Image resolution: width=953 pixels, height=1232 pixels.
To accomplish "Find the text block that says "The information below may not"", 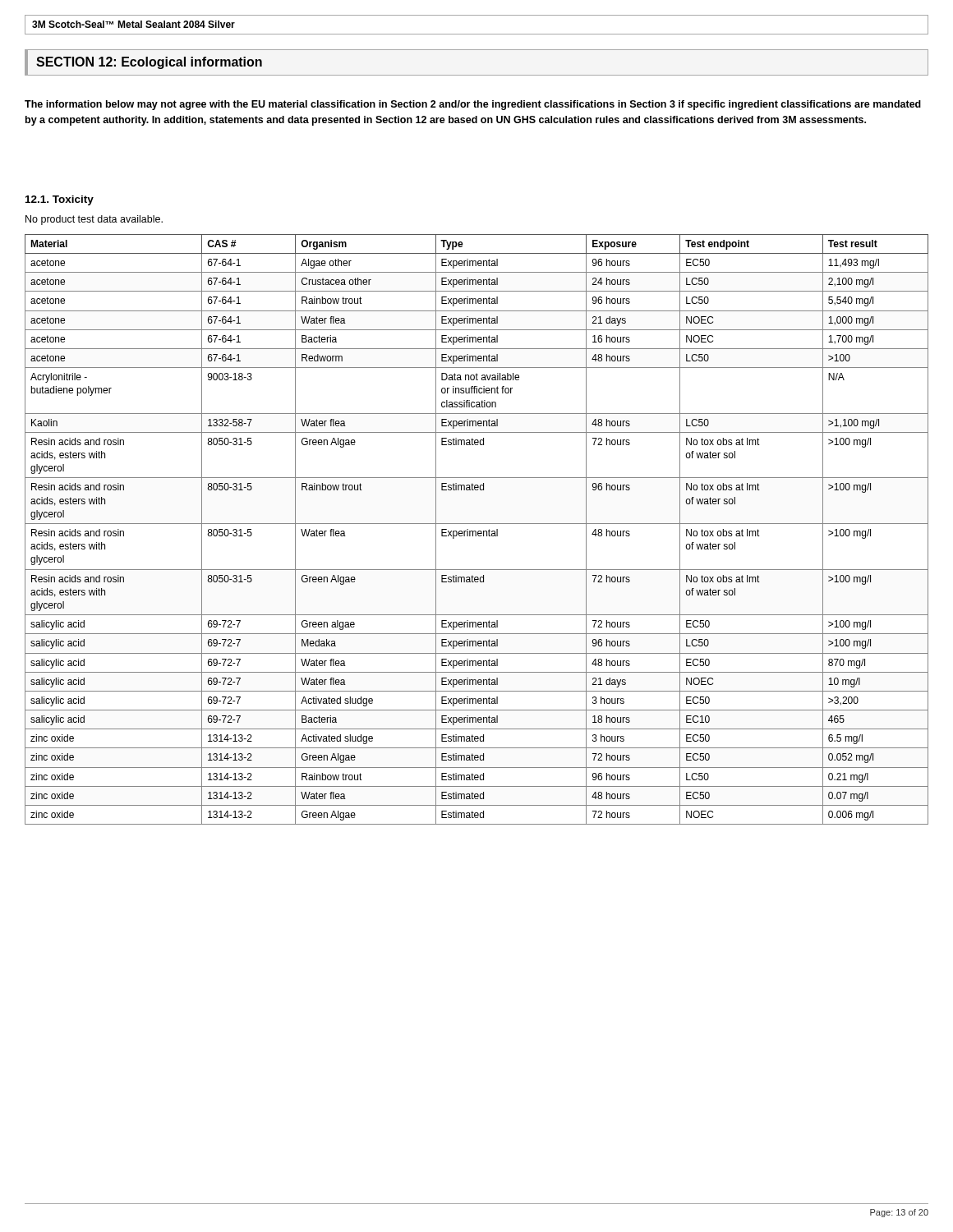I will 473,112.
